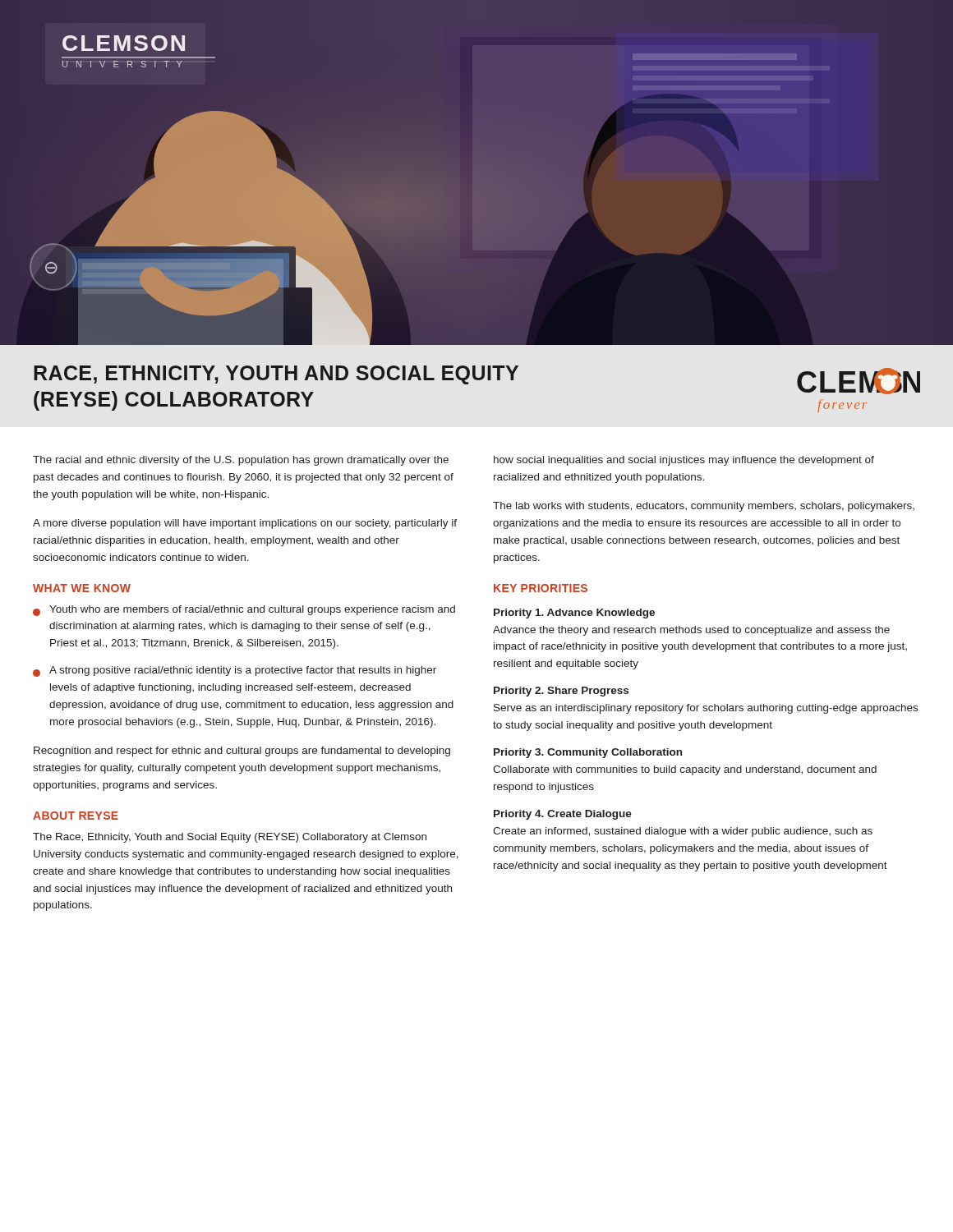Click on the logo
The image size is (953, 1232).
point(856,386)
